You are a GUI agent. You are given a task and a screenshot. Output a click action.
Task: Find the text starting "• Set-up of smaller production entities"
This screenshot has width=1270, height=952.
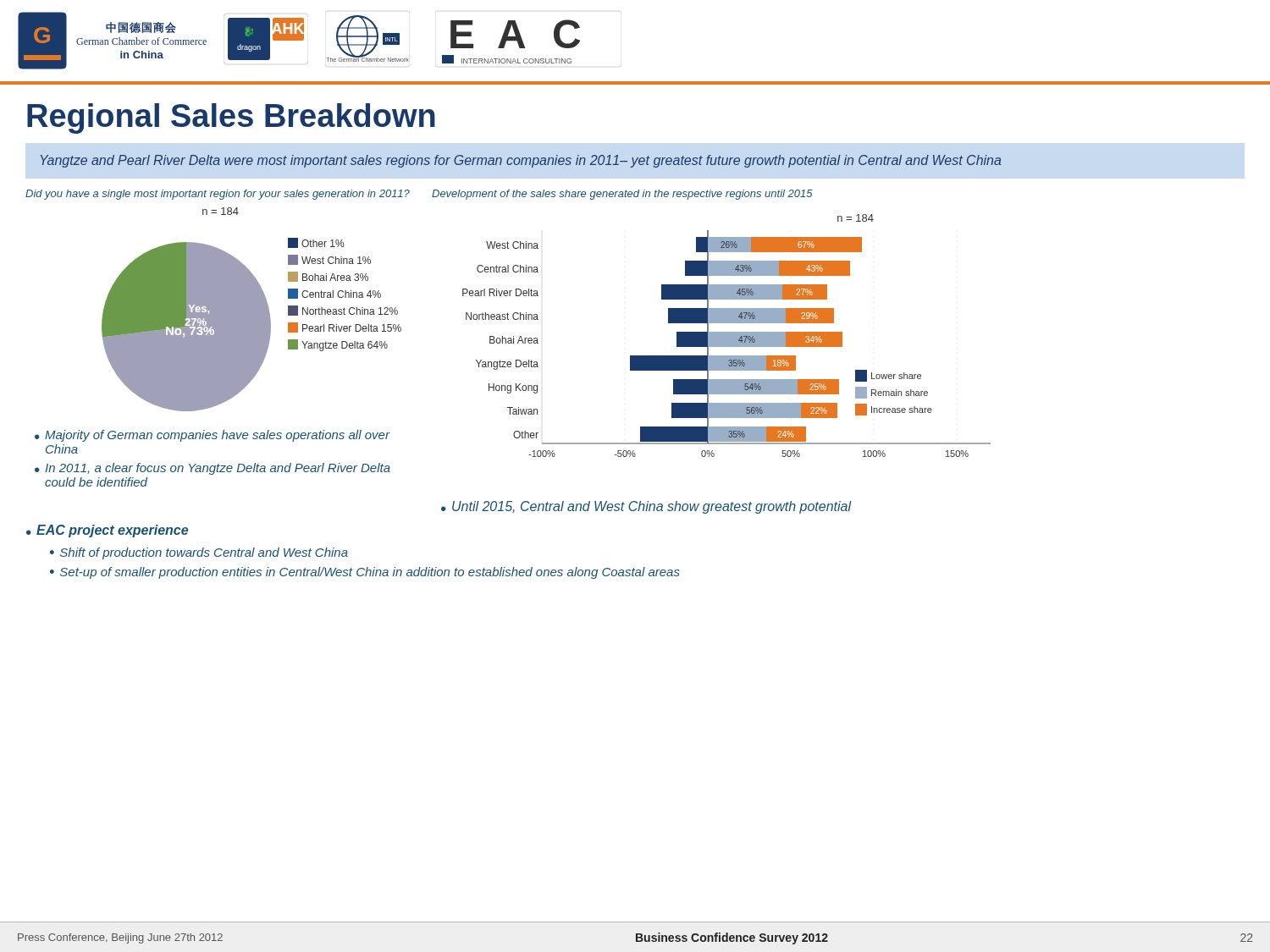(x=364, y=573)
